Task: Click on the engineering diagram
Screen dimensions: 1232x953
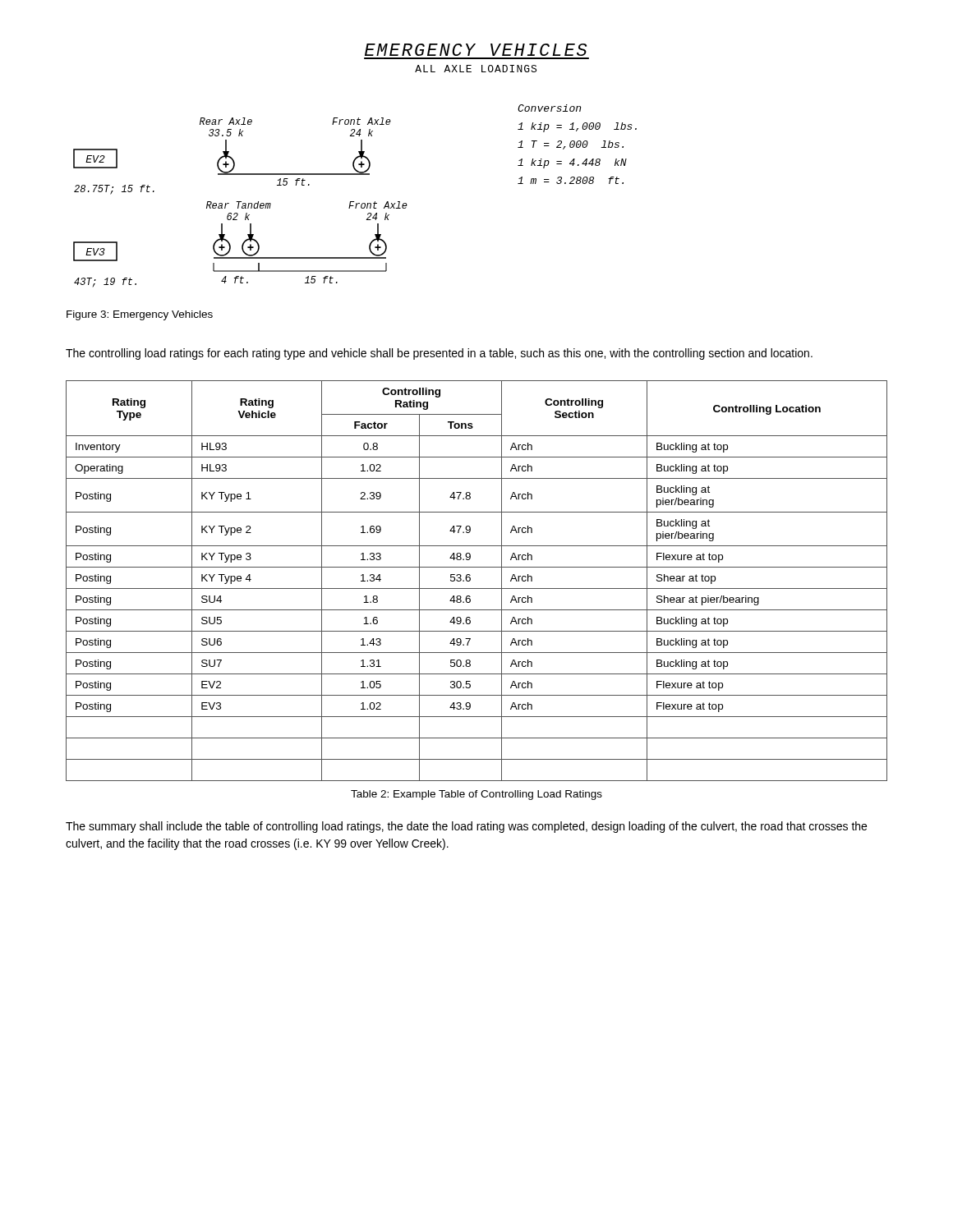Action: point(476,193)
